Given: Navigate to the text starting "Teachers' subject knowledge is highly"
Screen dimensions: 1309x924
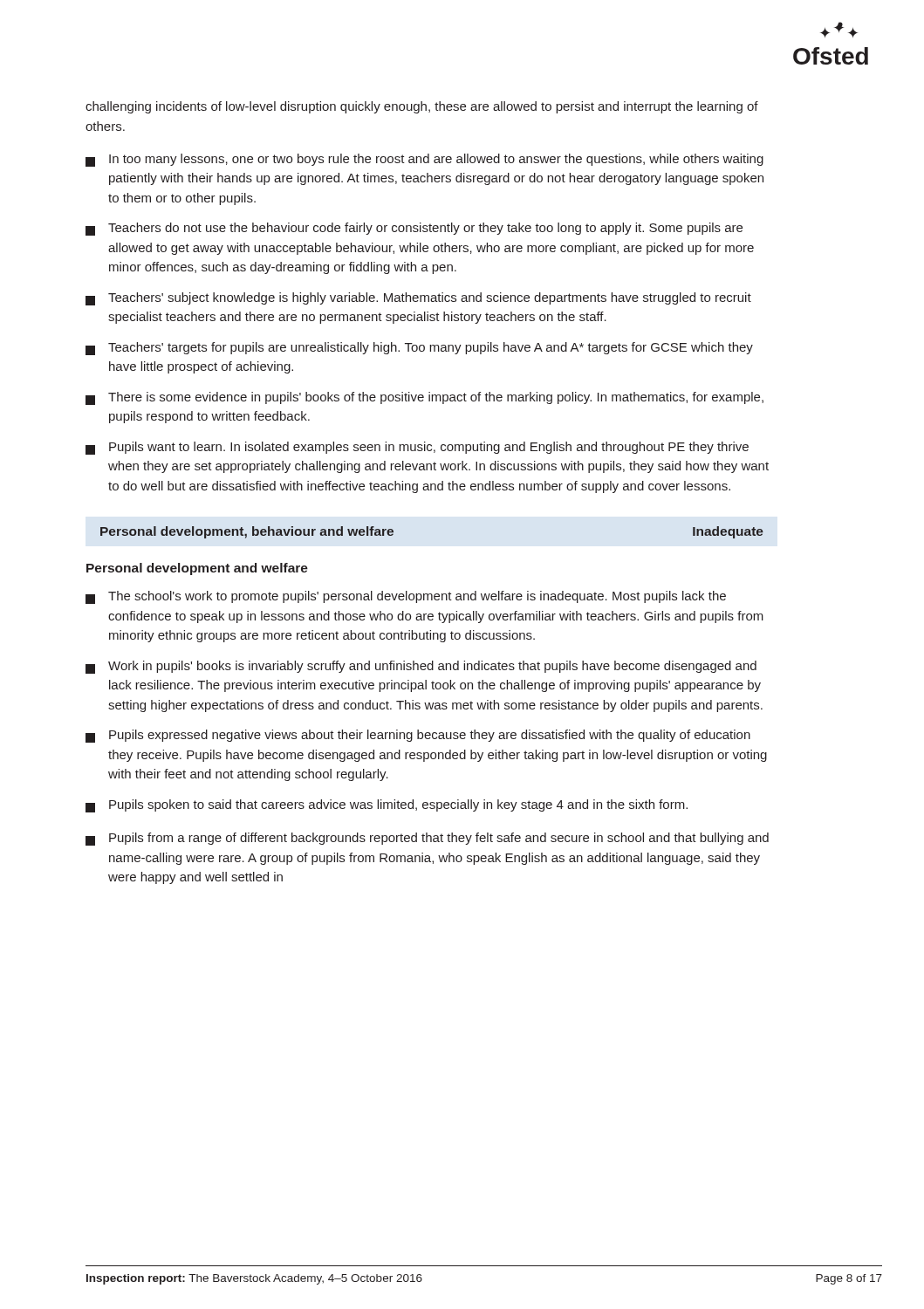Looking at the screenshot, I should 431,307.
